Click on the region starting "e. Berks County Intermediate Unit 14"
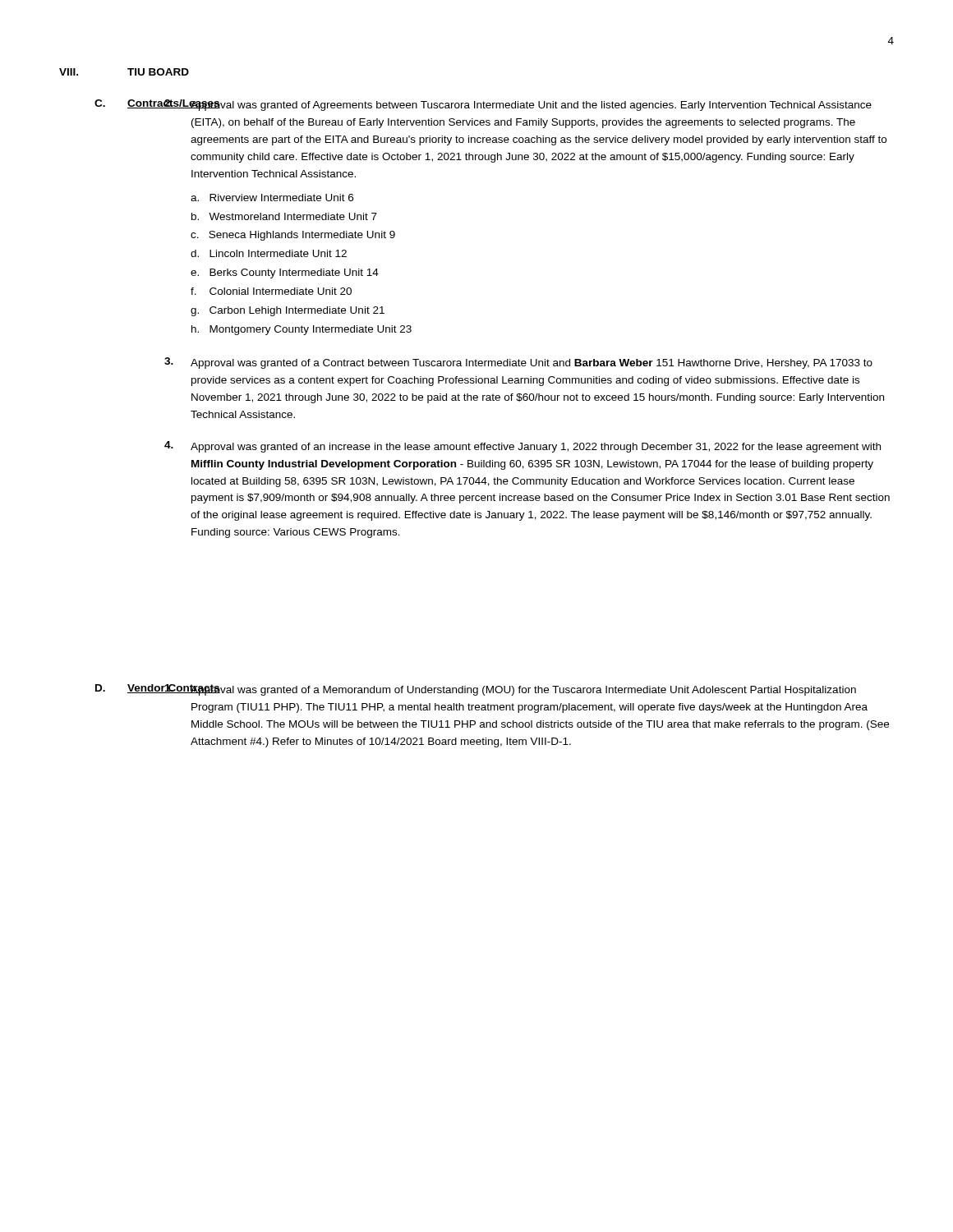Image resolution: width=953 pixels, height=1232 pixels. (x=285, y=273)
